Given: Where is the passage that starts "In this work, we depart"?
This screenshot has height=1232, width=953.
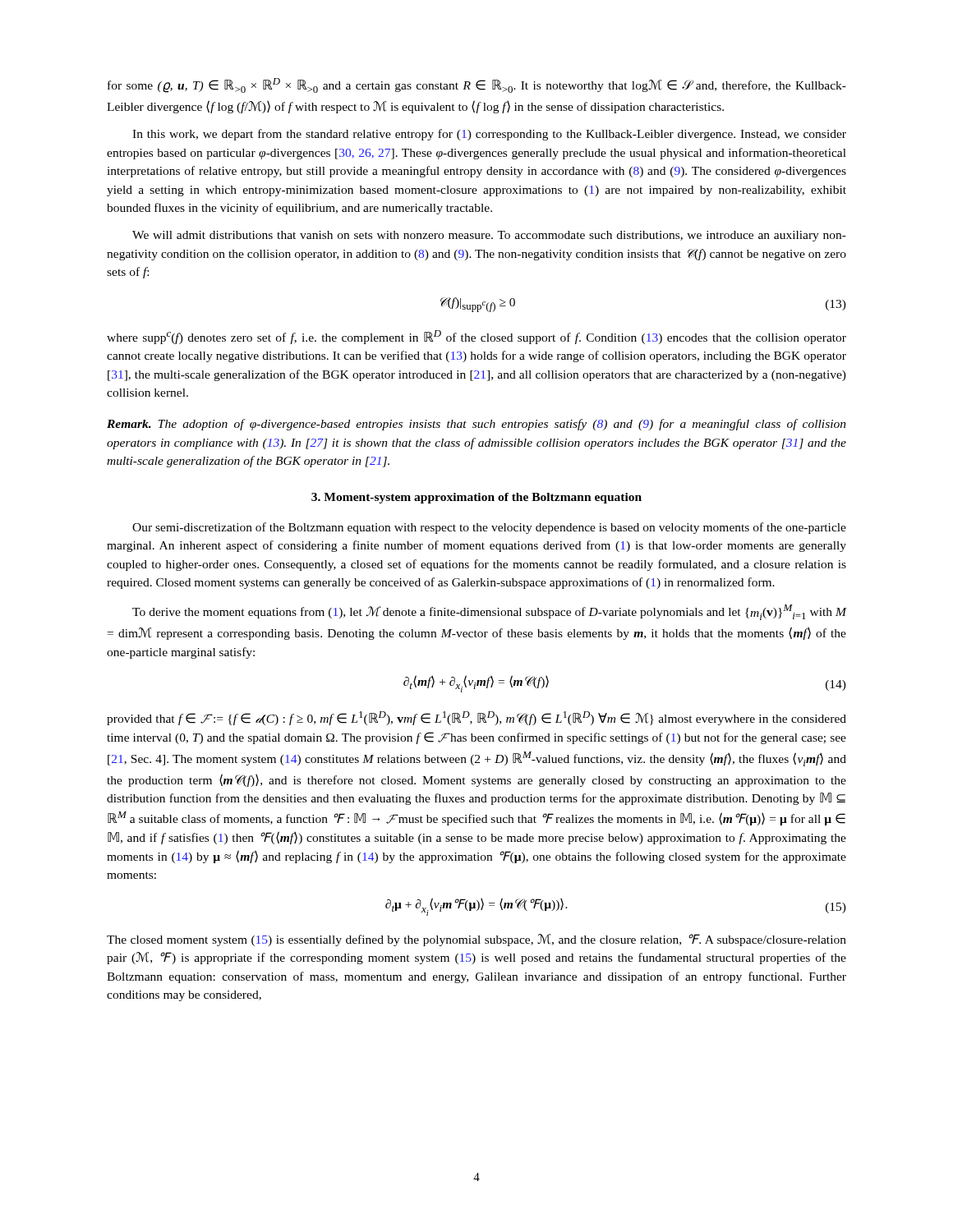Looking at the screenshot, I should [476, 171].
